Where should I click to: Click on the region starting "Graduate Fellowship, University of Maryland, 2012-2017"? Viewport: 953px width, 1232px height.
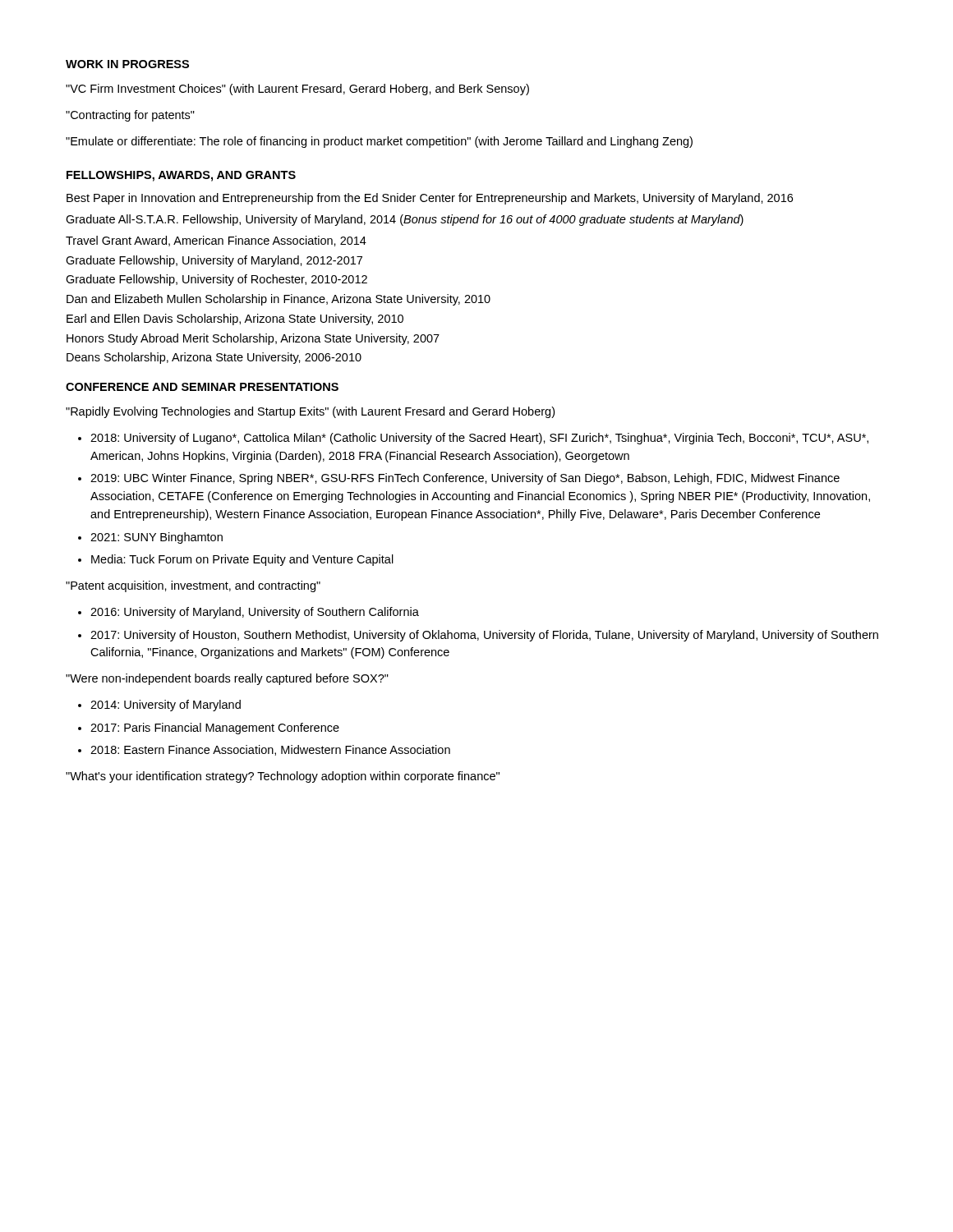point(214,260)
